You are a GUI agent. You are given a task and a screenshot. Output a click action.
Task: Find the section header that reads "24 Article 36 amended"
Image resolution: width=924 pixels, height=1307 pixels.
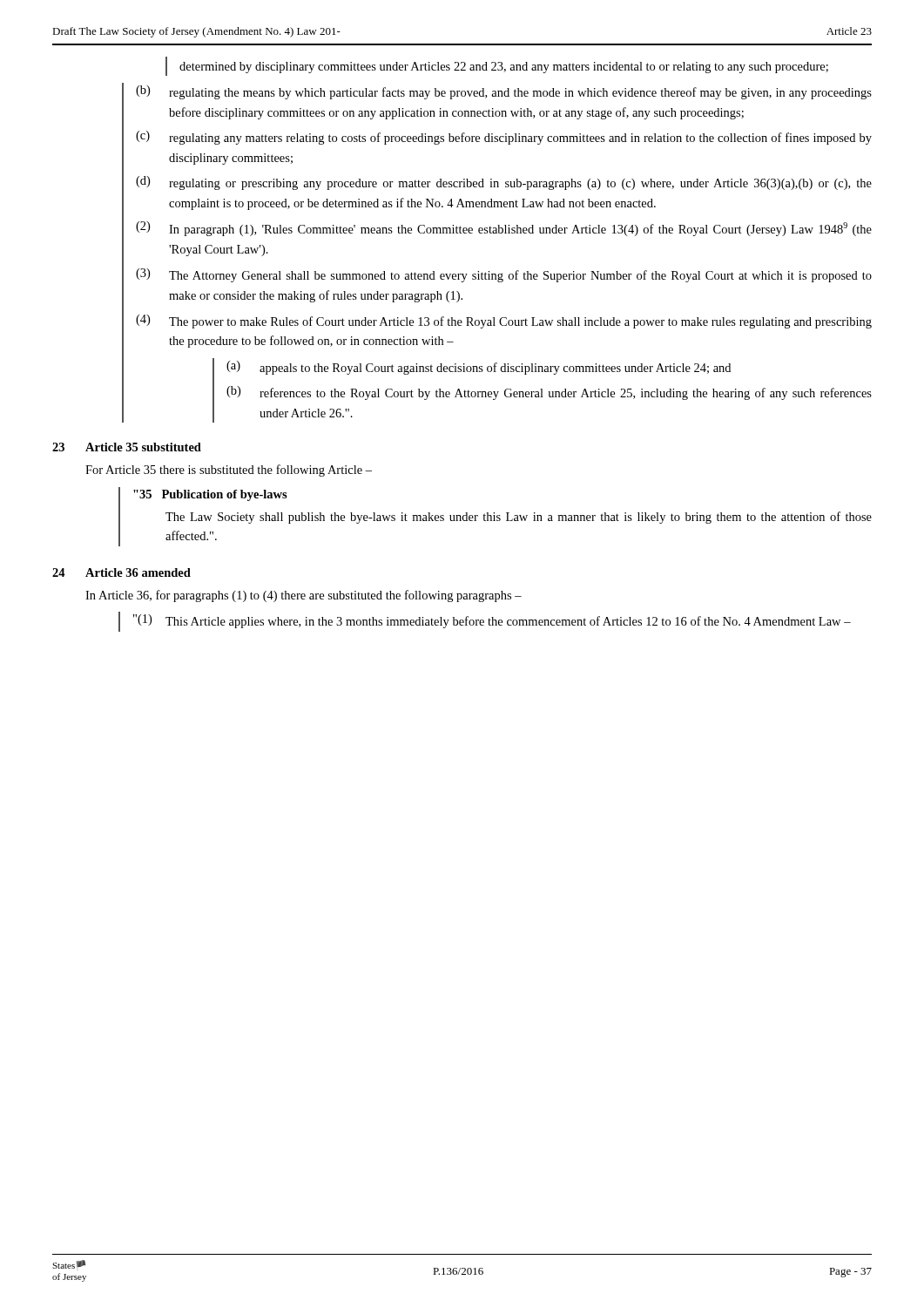tap(121, 573)
